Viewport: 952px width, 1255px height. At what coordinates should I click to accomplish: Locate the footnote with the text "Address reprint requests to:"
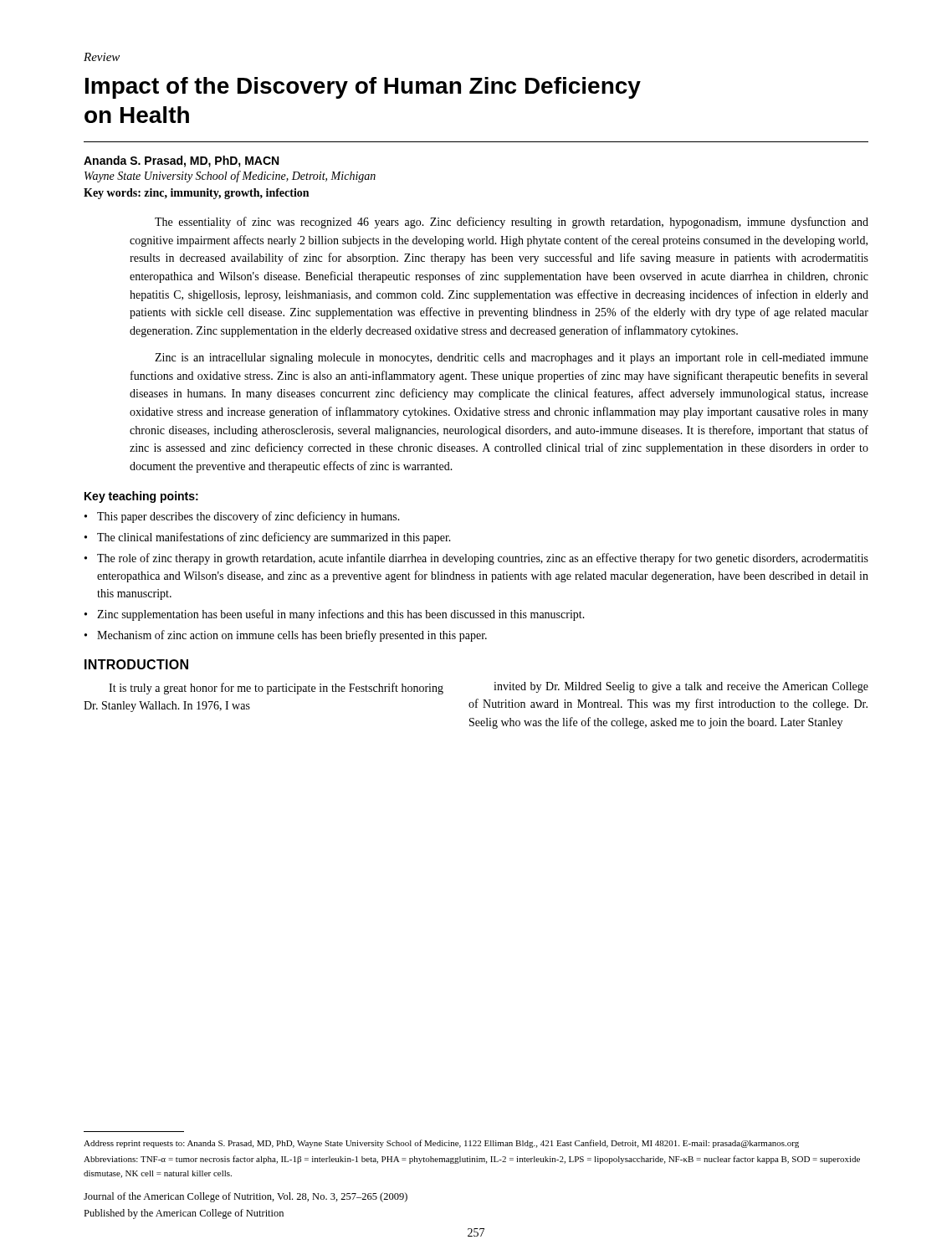click(x=441, y=1142)
